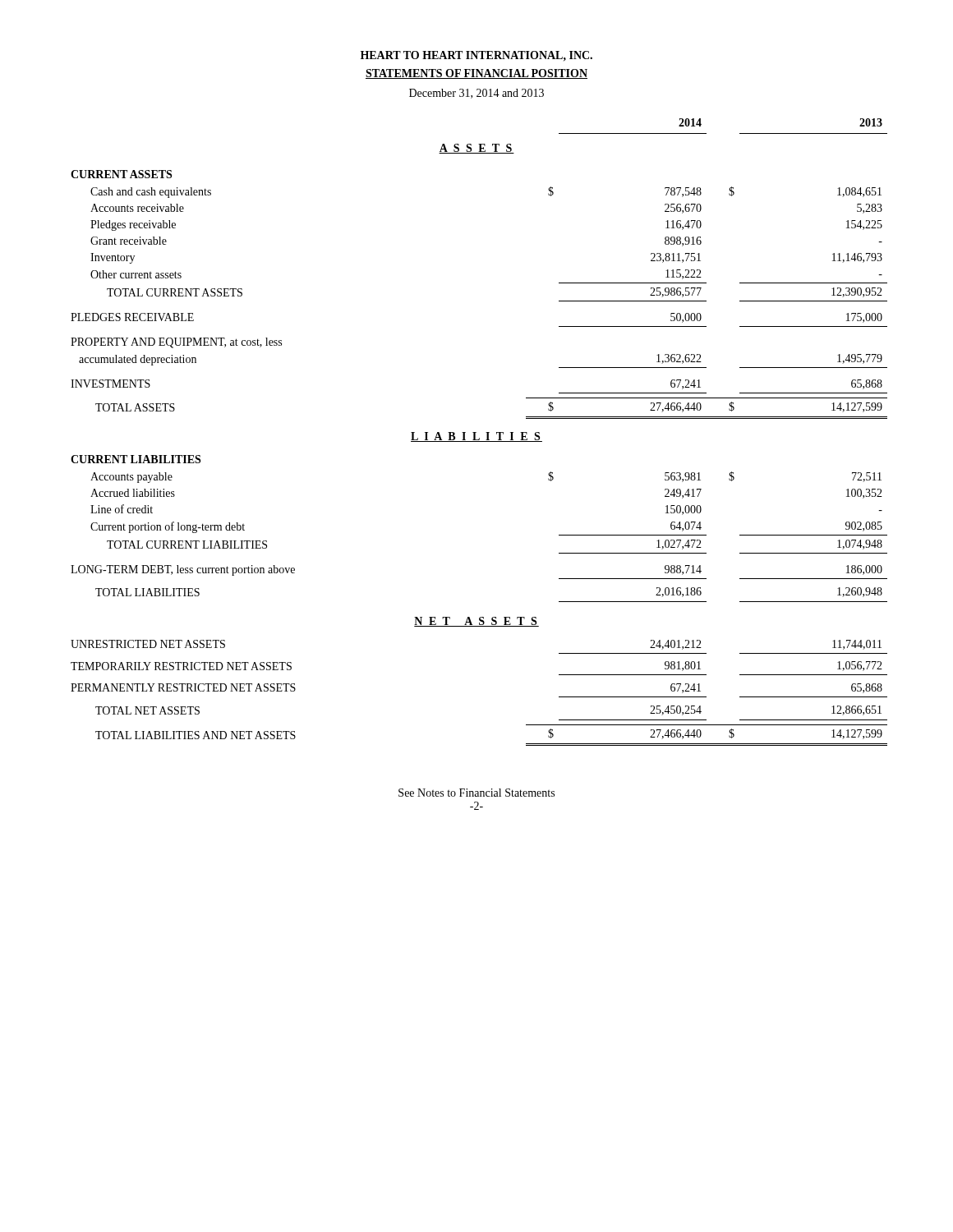The height and width of the screenshot is (1232, 953).
Task: Point to "STATEMENTS OF FINANCIAL POSITION"
Action: click(x=476, y=74)
